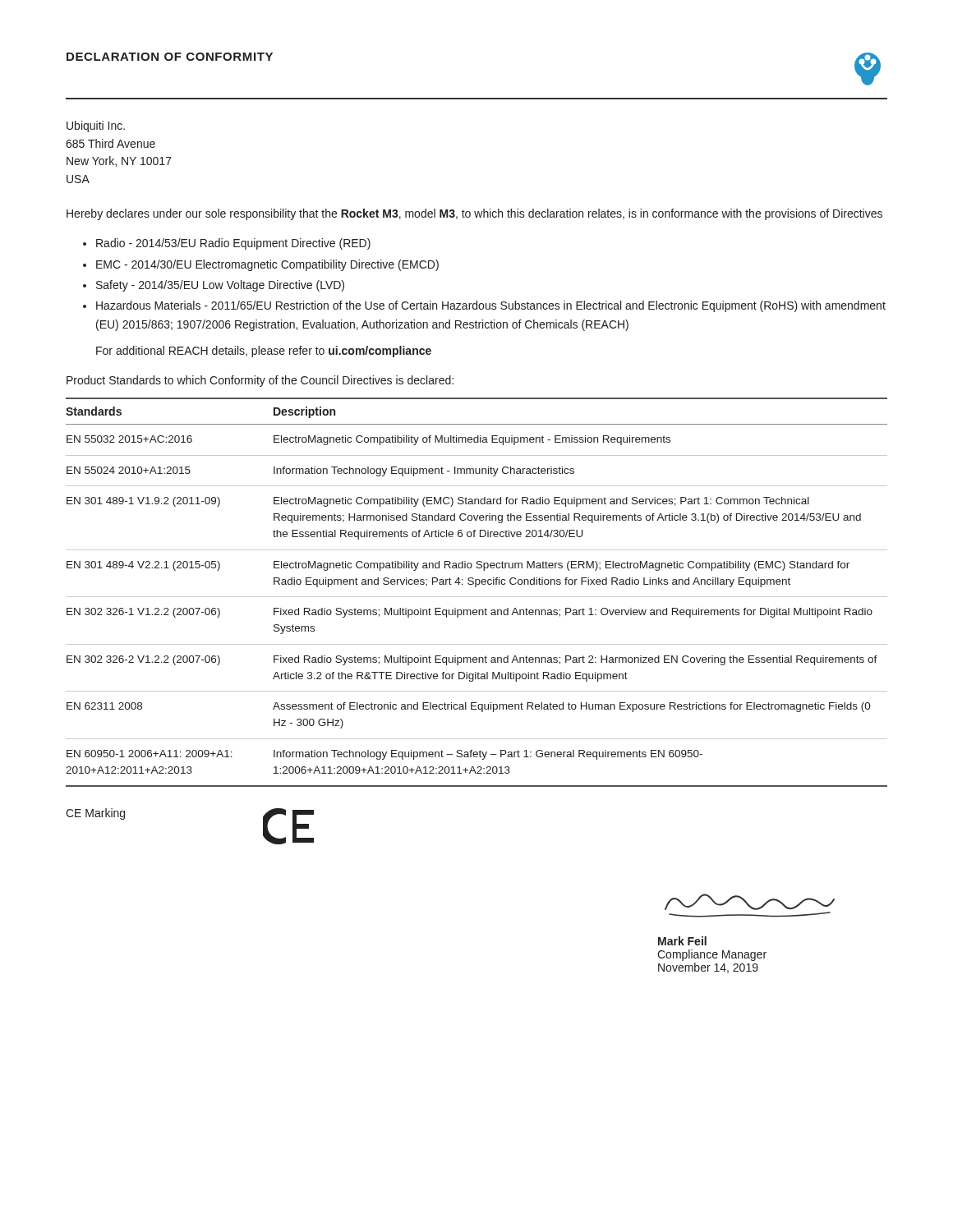Image resolution: width=953 pixels, height=1232 pixels.
Task: Click on the text block that reads "Mark Feil Compliance Manager"
Action: tap(748, 954)
